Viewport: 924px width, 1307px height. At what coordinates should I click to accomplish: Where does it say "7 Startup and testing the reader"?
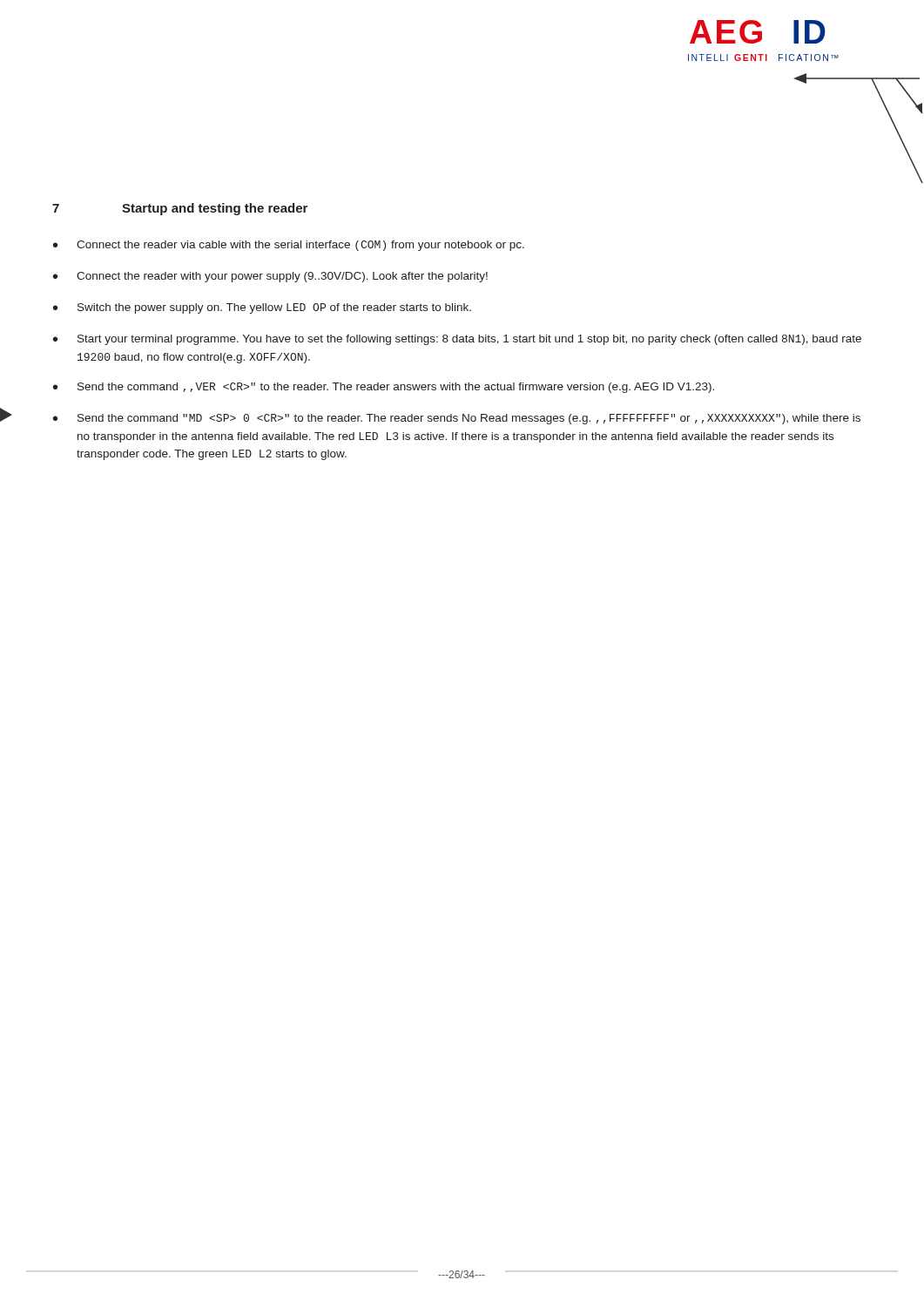click(180, 208)
